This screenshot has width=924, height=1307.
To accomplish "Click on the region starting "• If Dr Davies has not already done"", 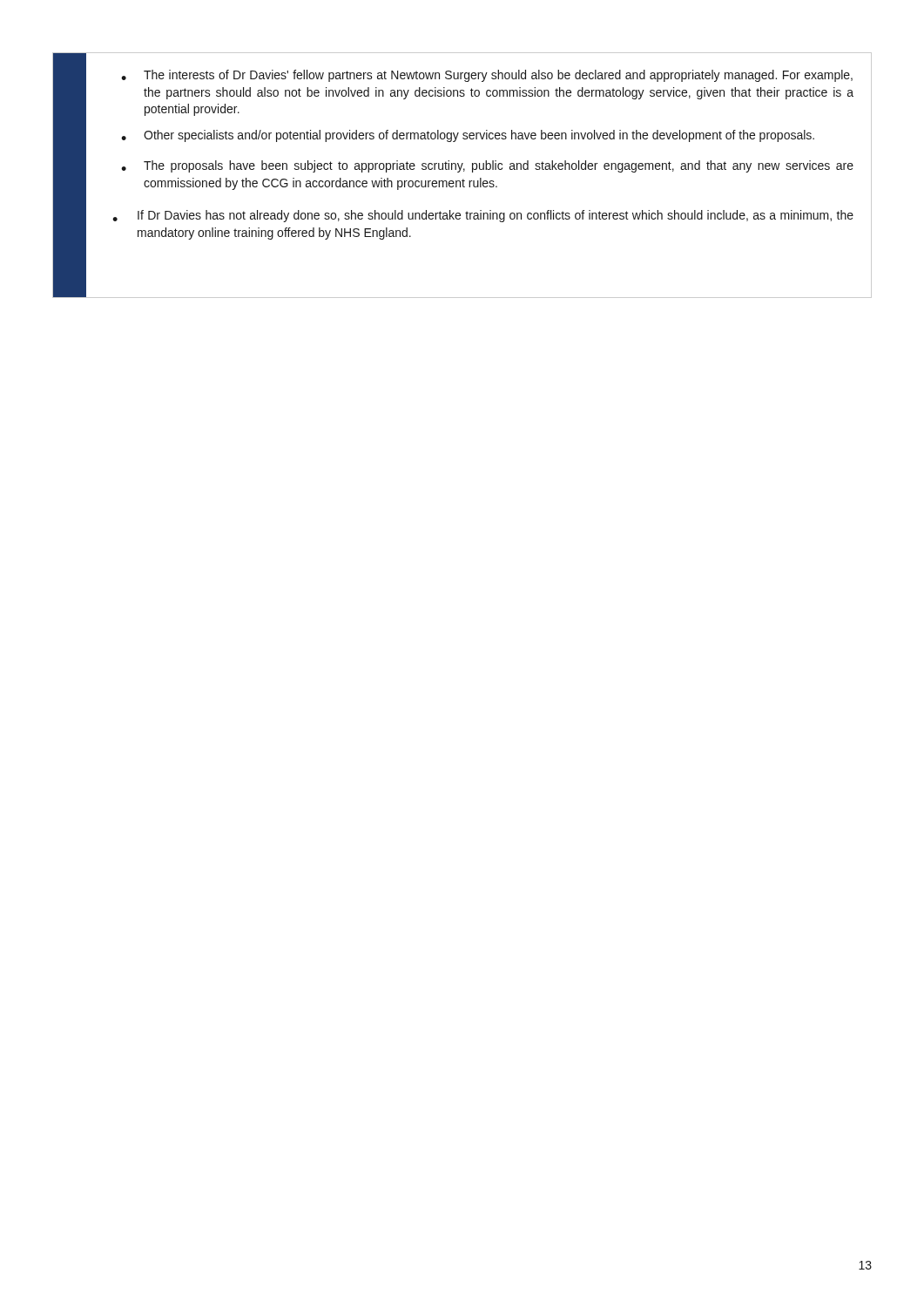I will point(479,225).
